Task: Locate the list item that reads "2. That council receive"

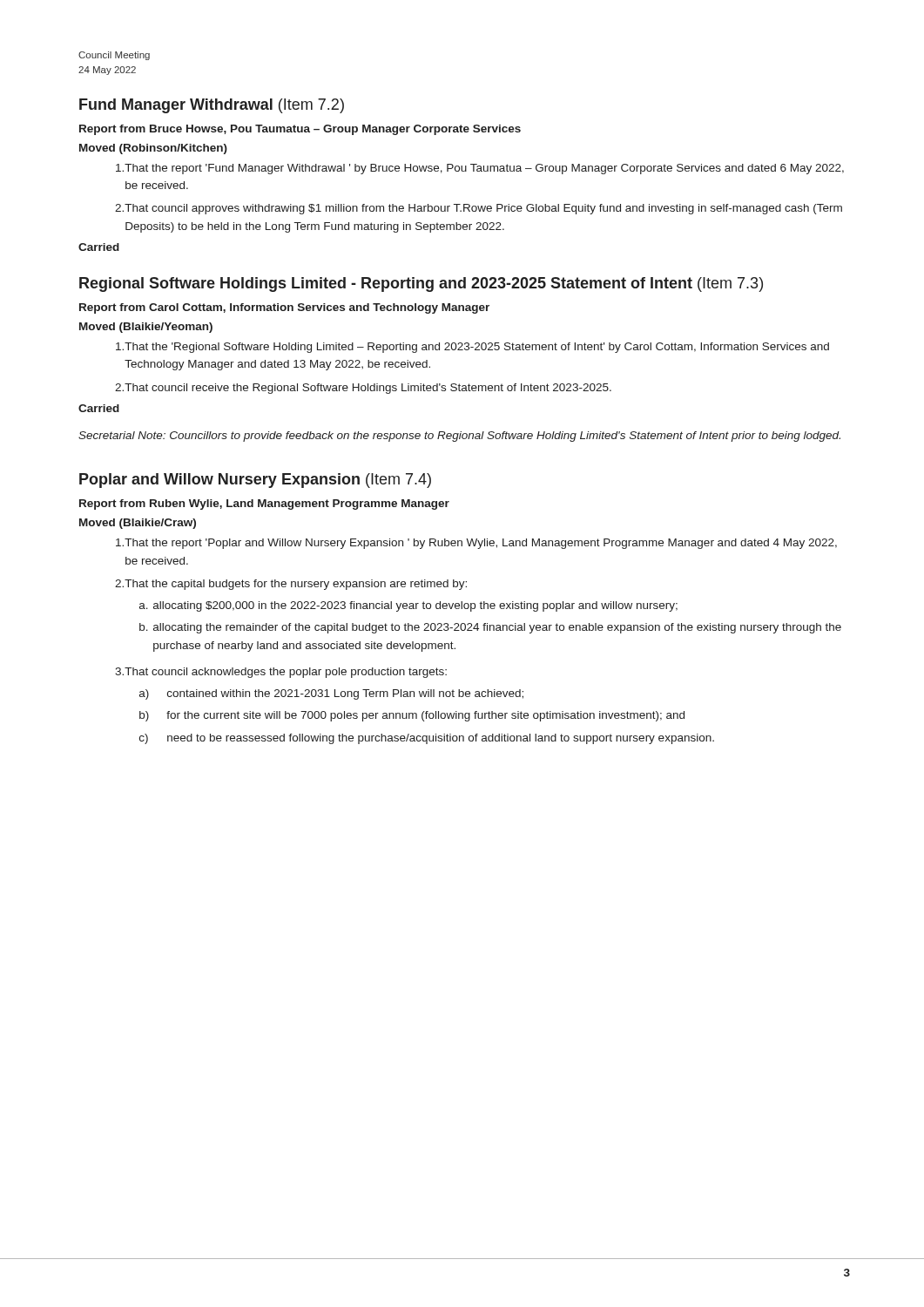Action: click(464, 387)
